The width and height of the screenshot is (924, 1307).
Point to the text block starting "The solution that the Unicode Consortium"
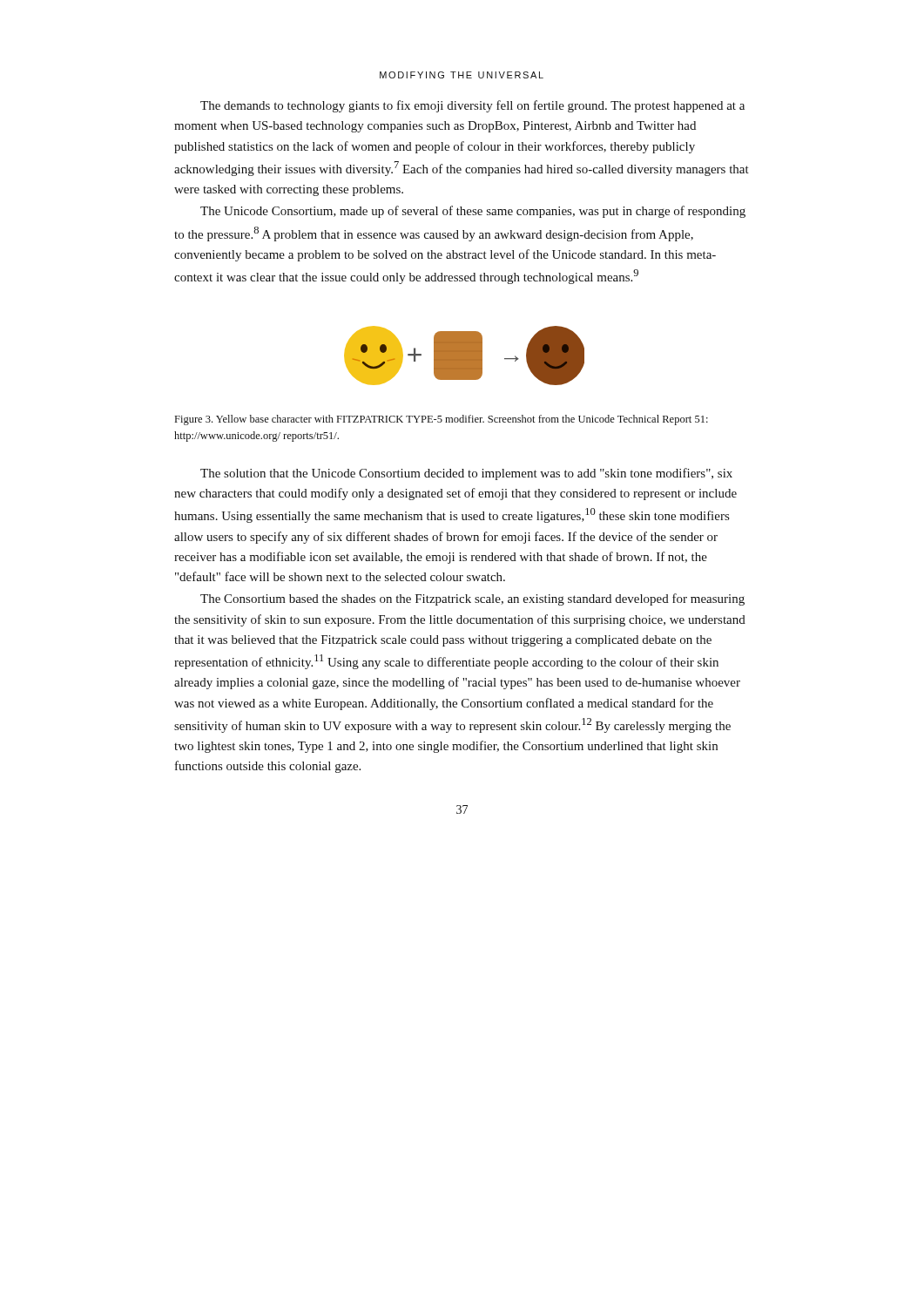(462, 620)
